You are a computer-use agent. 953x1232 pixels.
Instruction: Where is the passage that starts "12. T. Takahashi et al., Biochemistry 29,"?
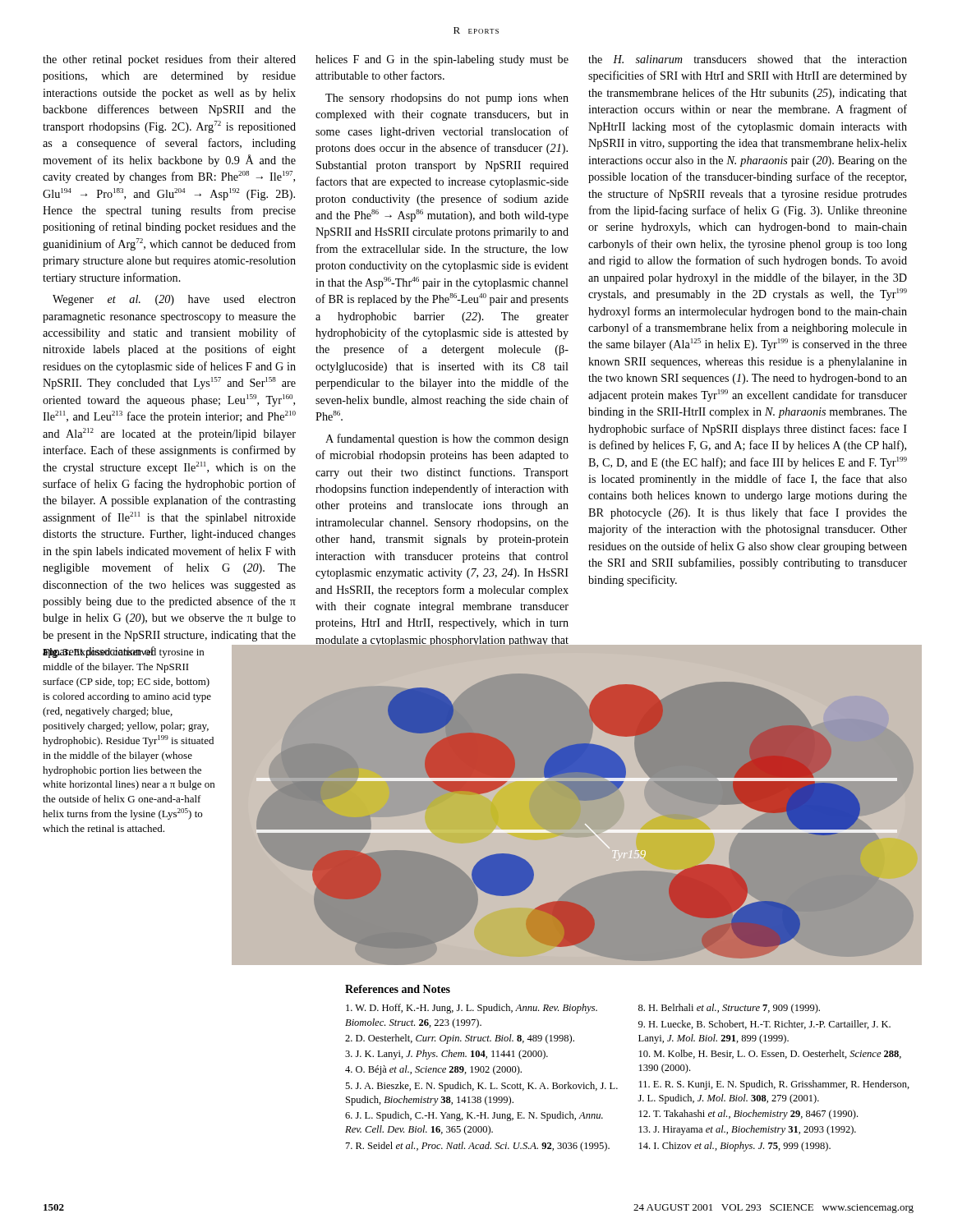748,1114
